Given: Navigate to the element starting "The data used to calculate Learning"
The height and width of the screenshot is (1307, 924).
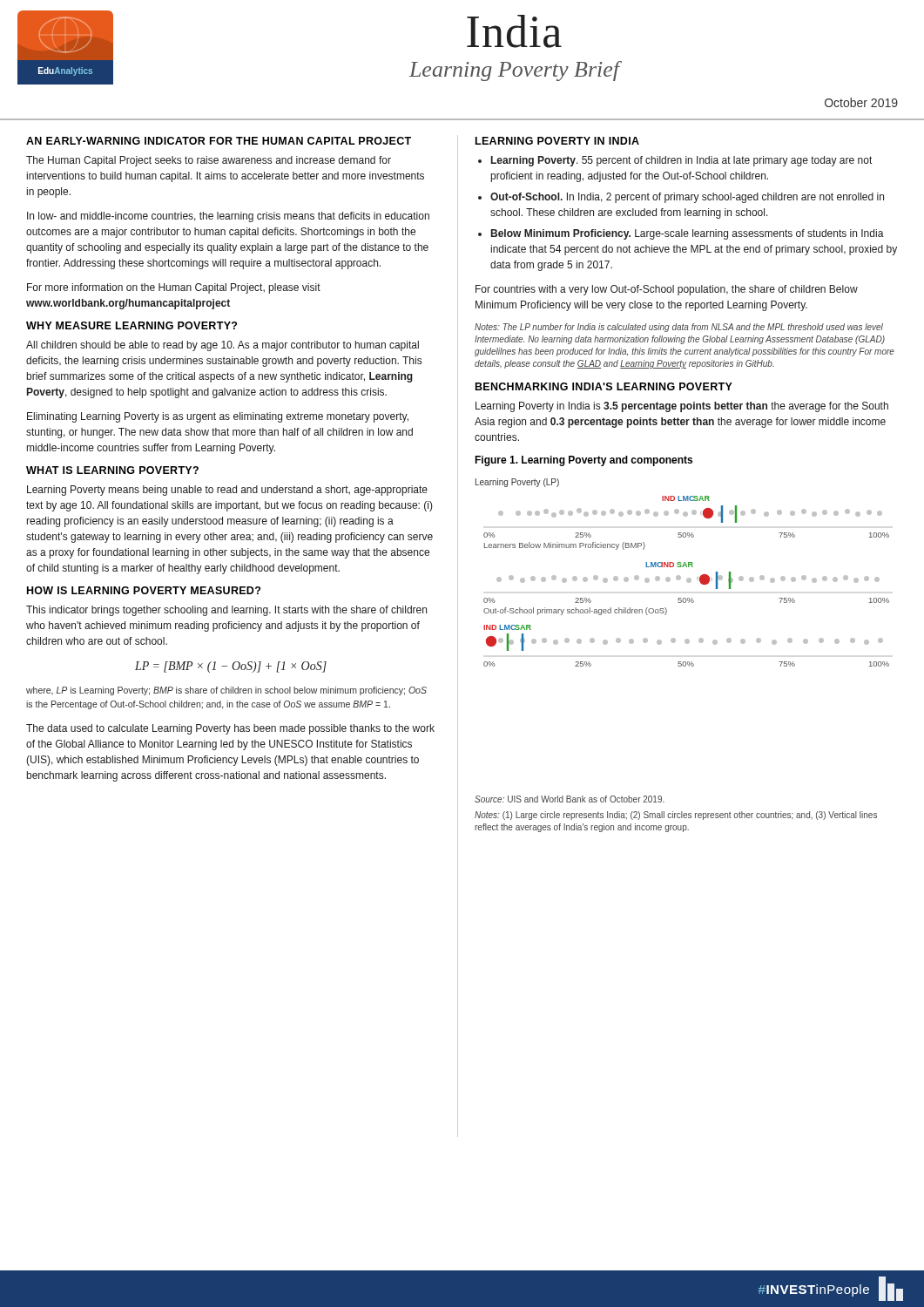Looking at the screenshot, I should [231, 752].
